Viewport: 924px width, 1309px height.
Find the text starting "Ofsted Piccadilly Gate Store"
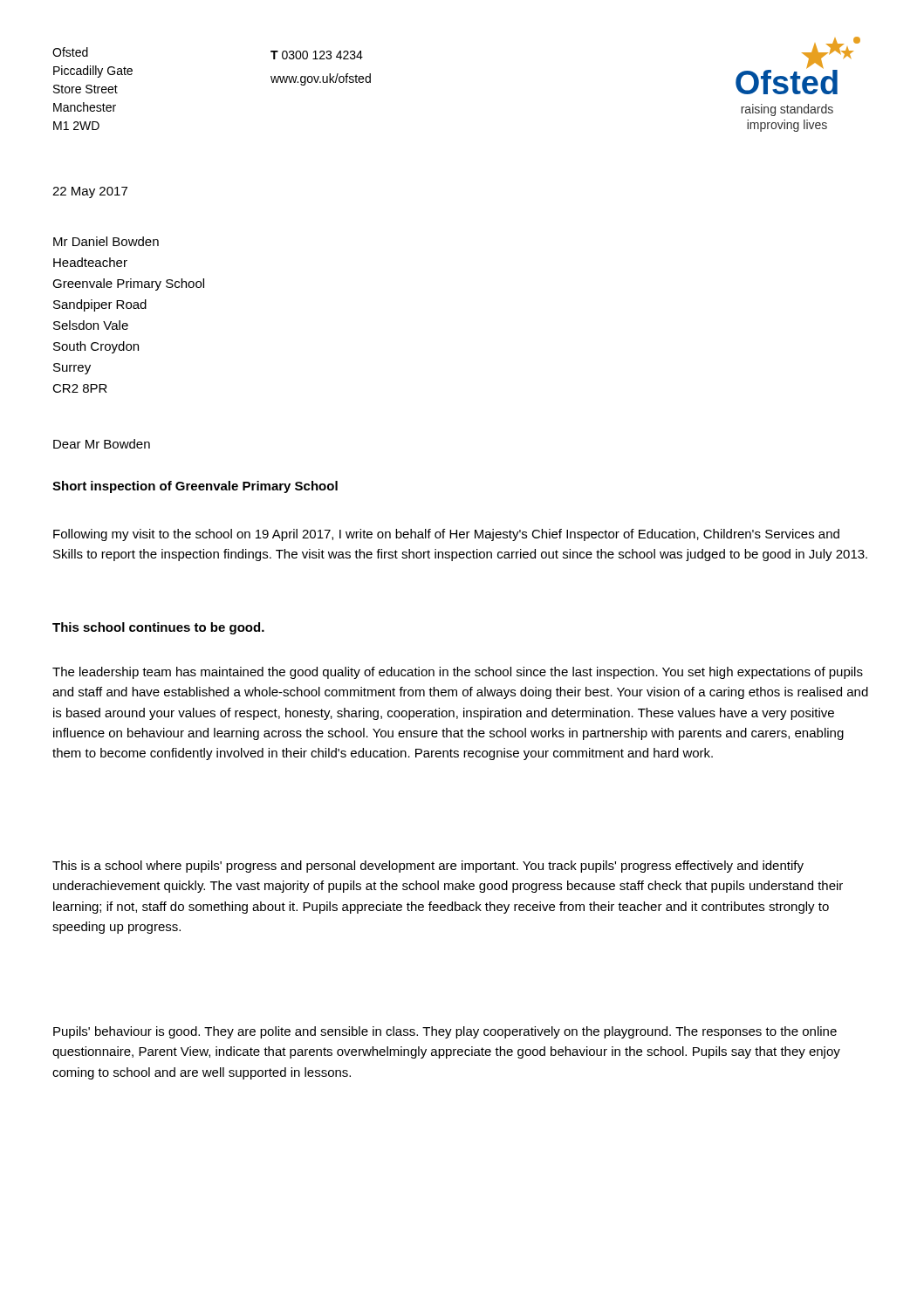[x=93, y=89]
